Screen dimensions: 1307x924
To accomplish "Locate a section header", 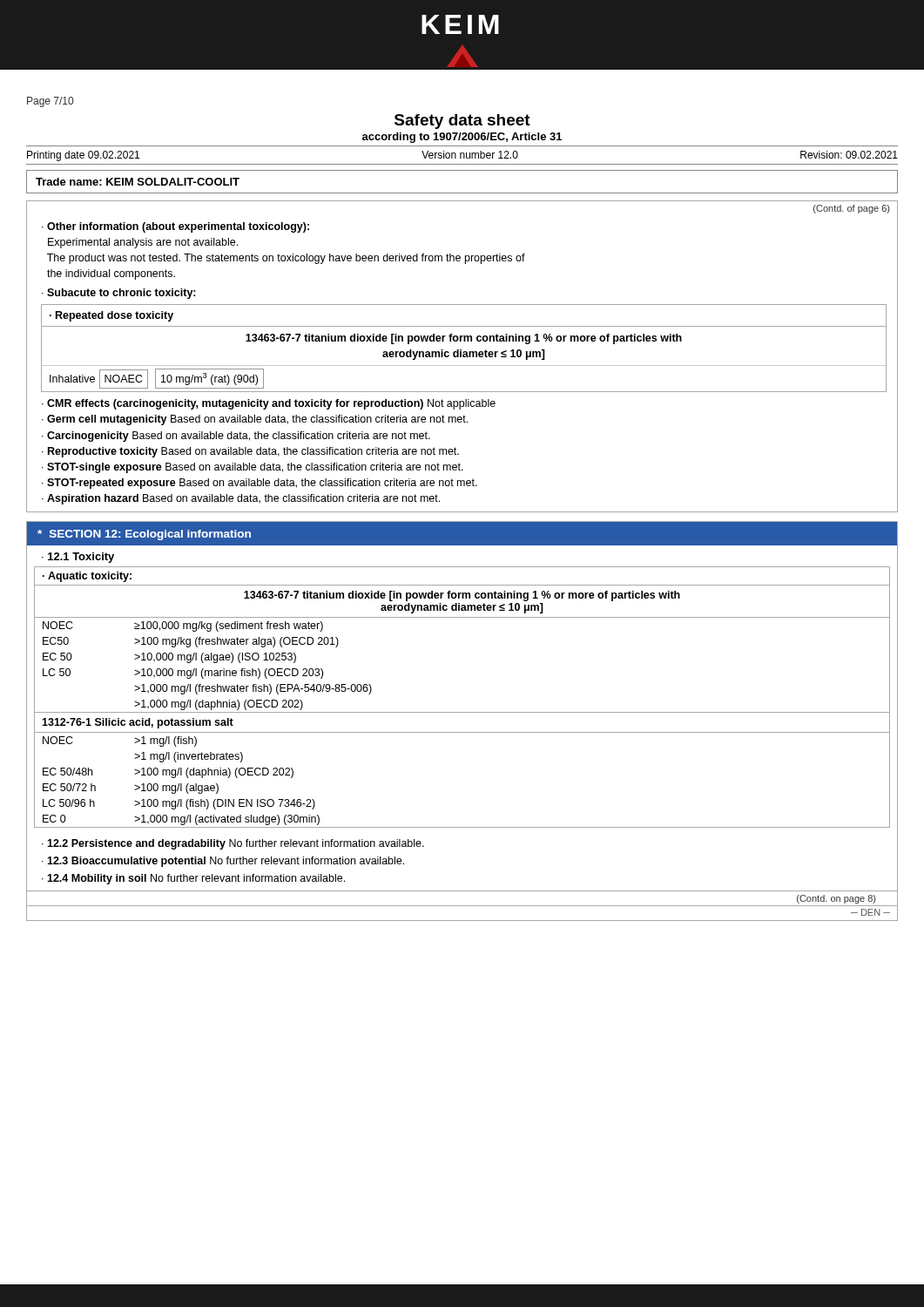I will point(144,534).
